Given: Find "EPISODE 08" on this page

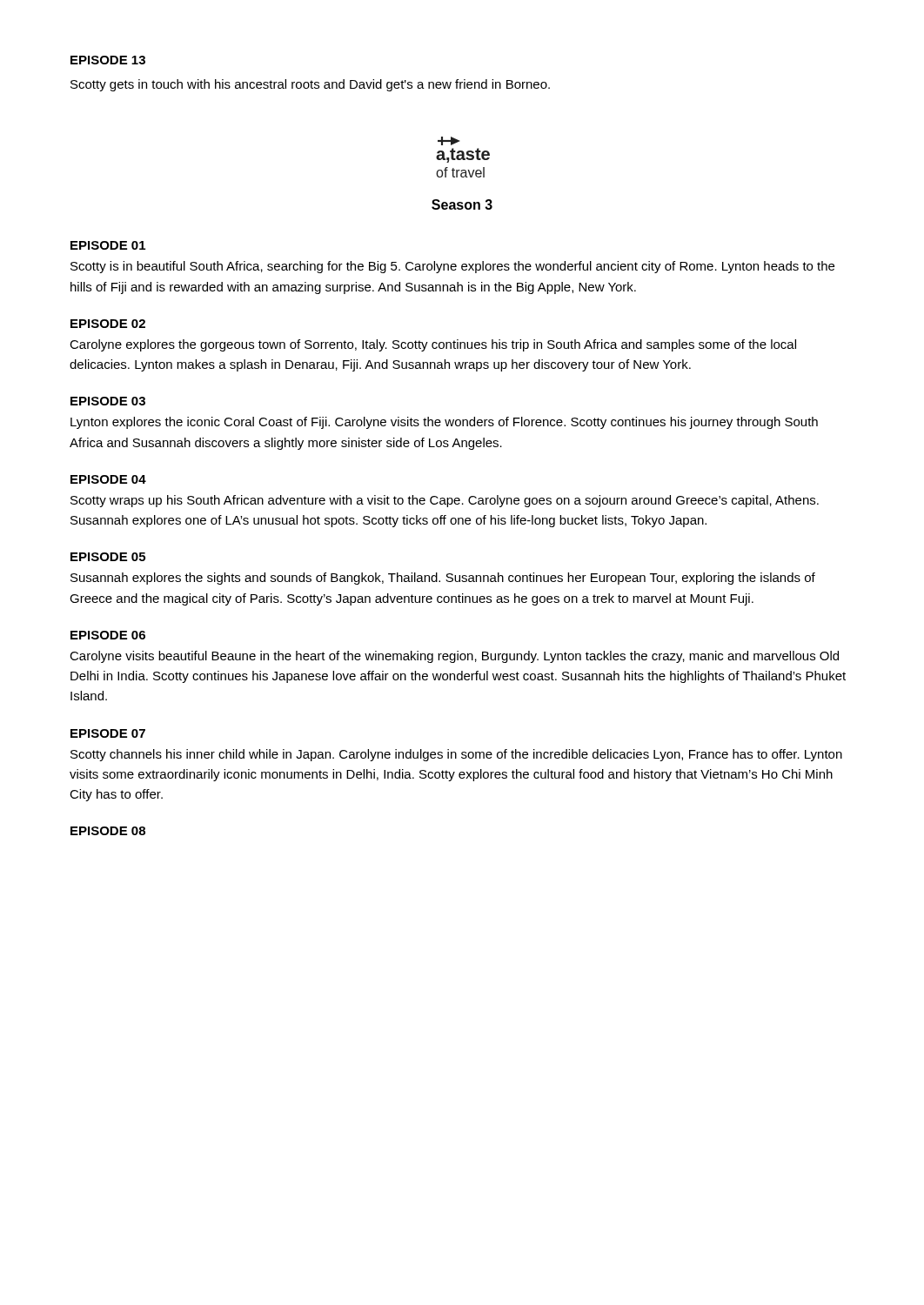Looking at the screenshot, I should pos(108,831).
